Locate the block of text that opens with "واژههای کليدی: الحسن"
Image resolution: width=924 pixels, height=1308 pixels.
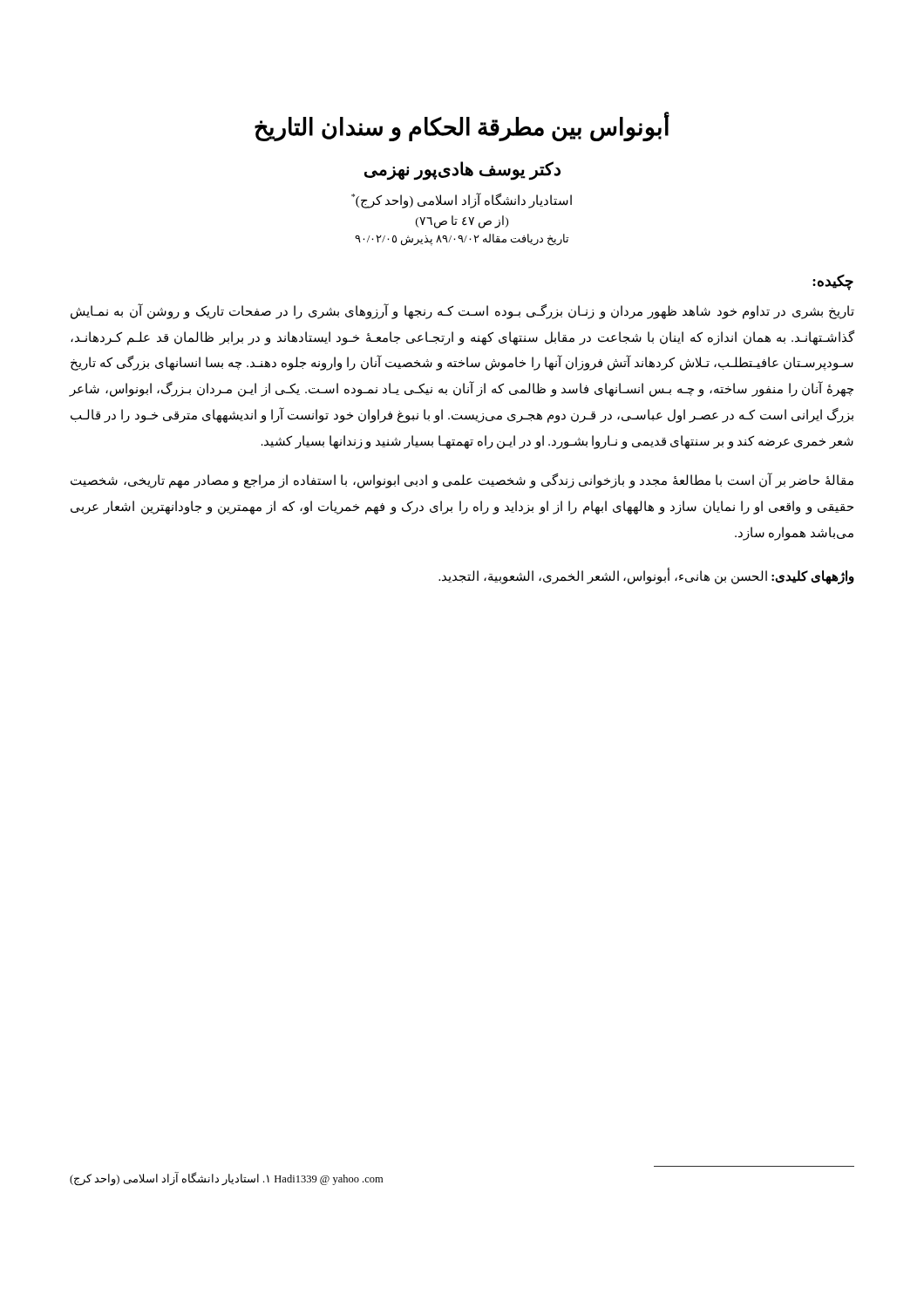(646, 577)
